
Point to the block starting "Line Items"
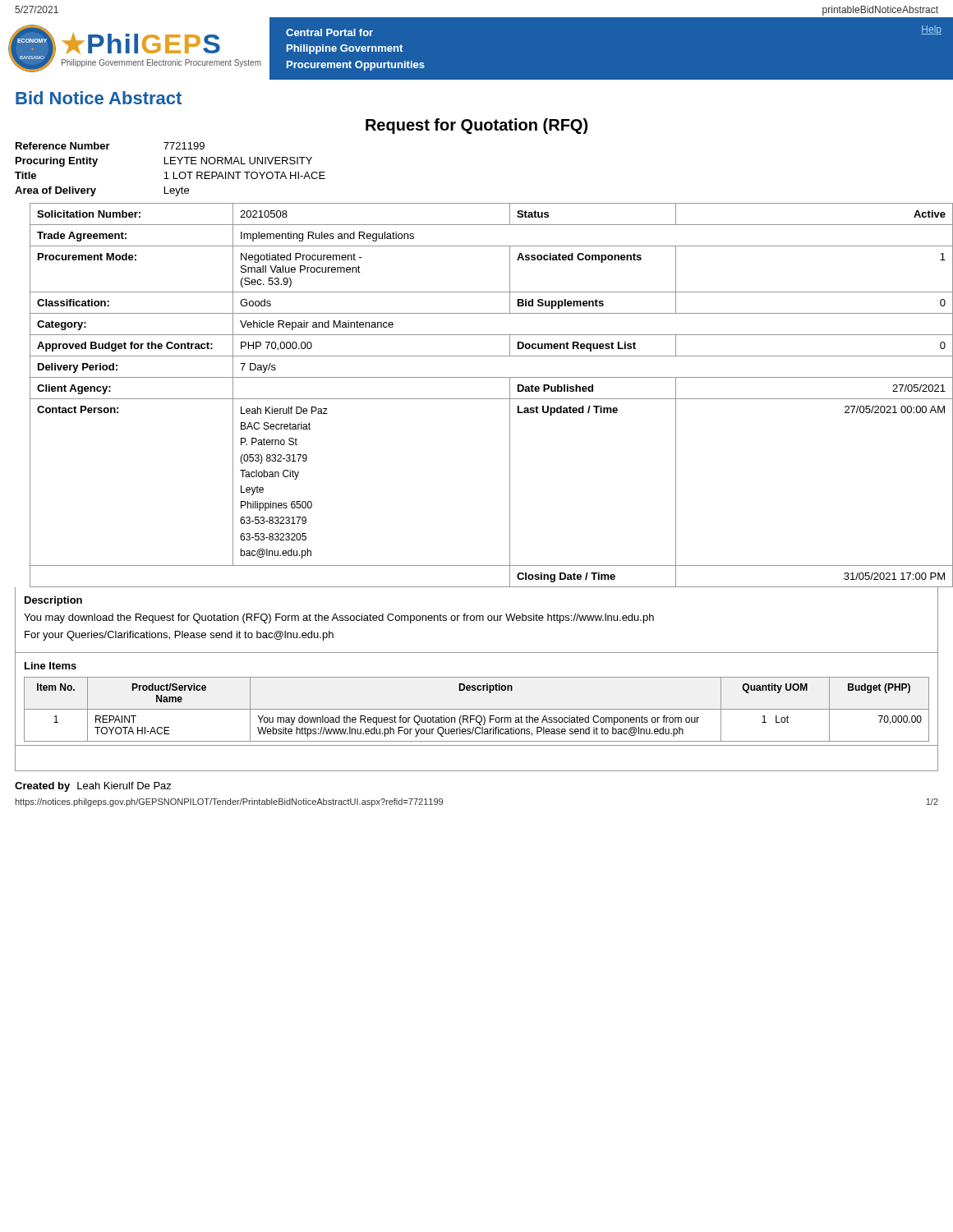pyautogui.click(x=50, y=666)
